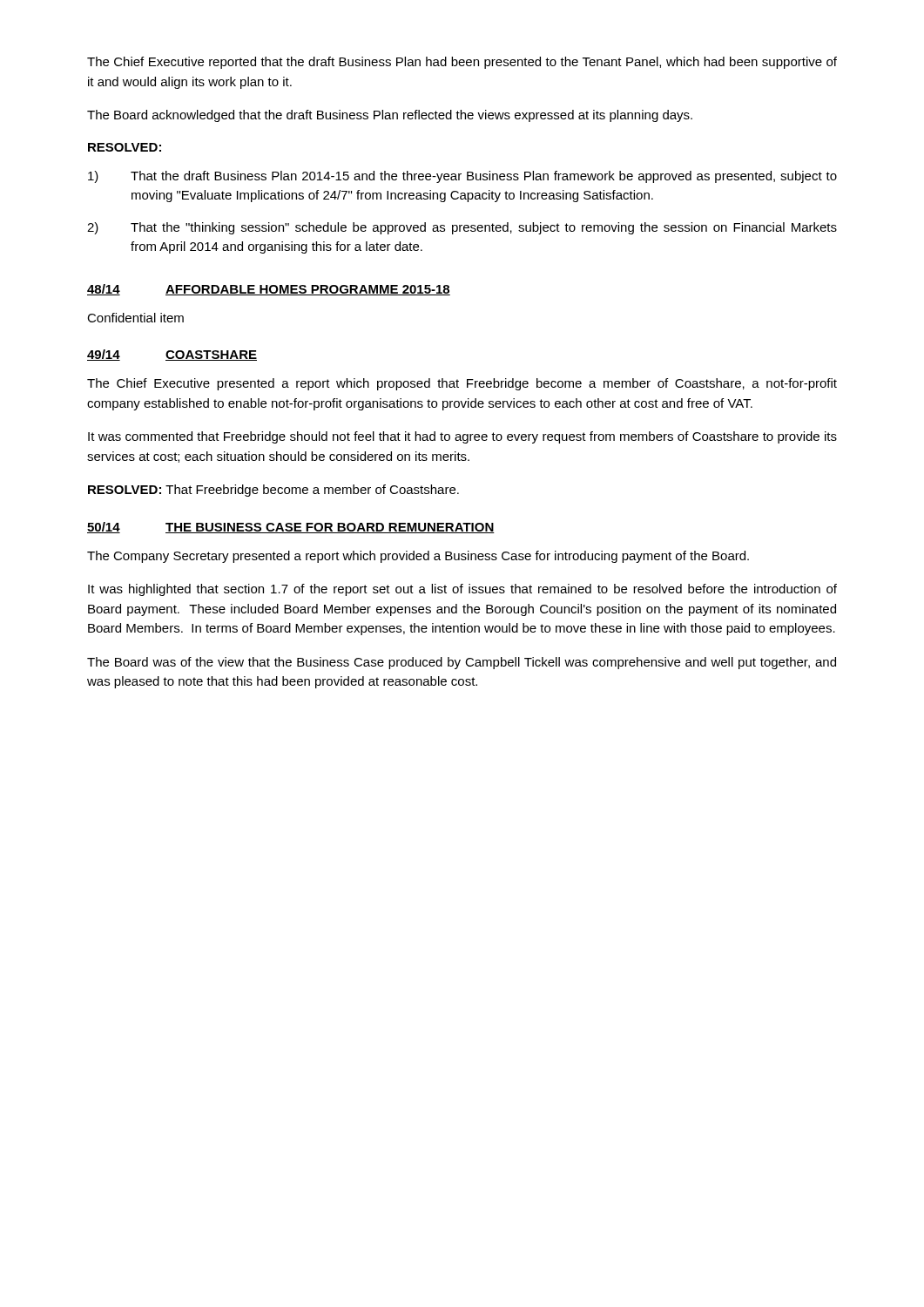Select the region starting "1) That the draft Business Plan 2014-15"
This screenshot has width=924, height=1307.
click(462, 186)
